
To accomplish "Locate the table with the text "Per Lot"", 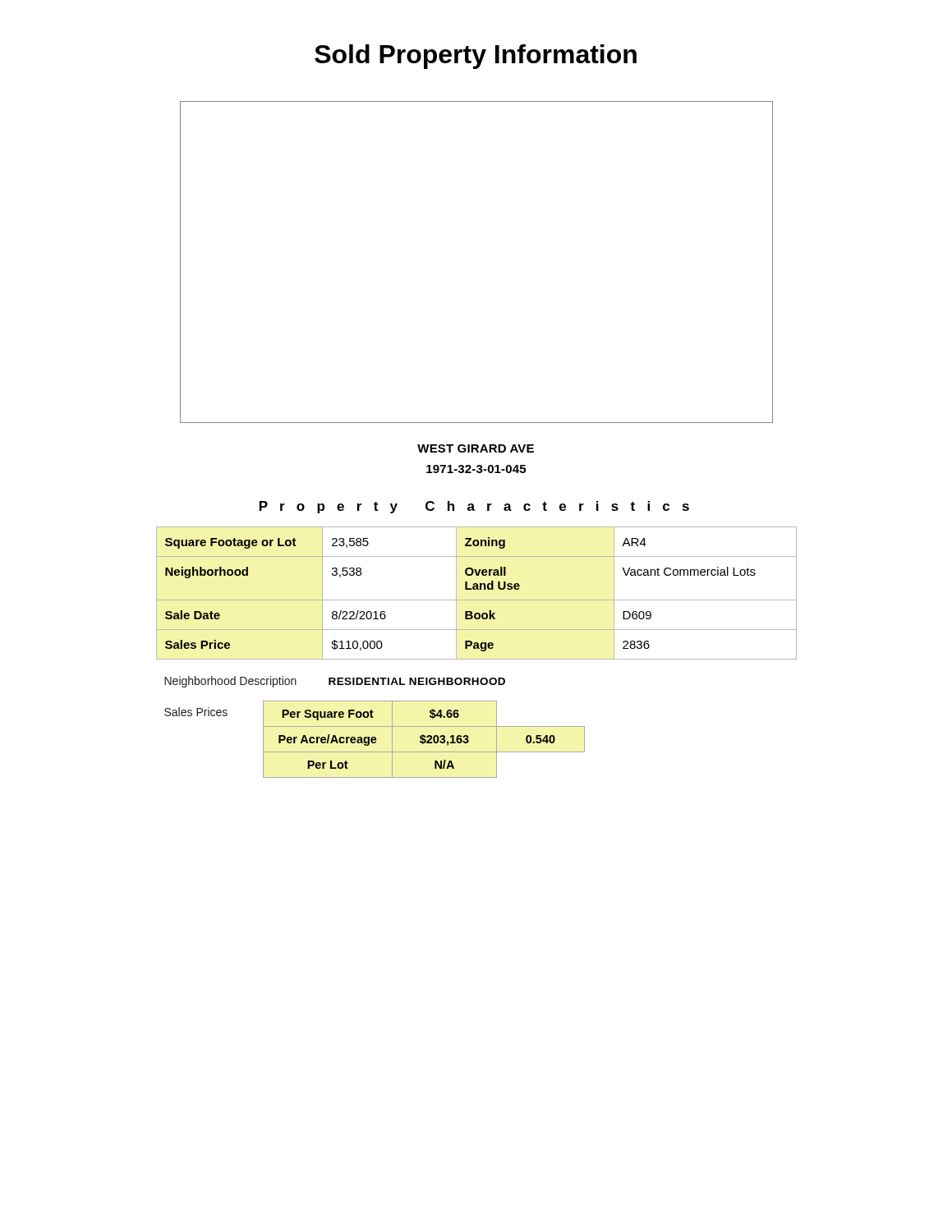I will [x=476, y=739].
